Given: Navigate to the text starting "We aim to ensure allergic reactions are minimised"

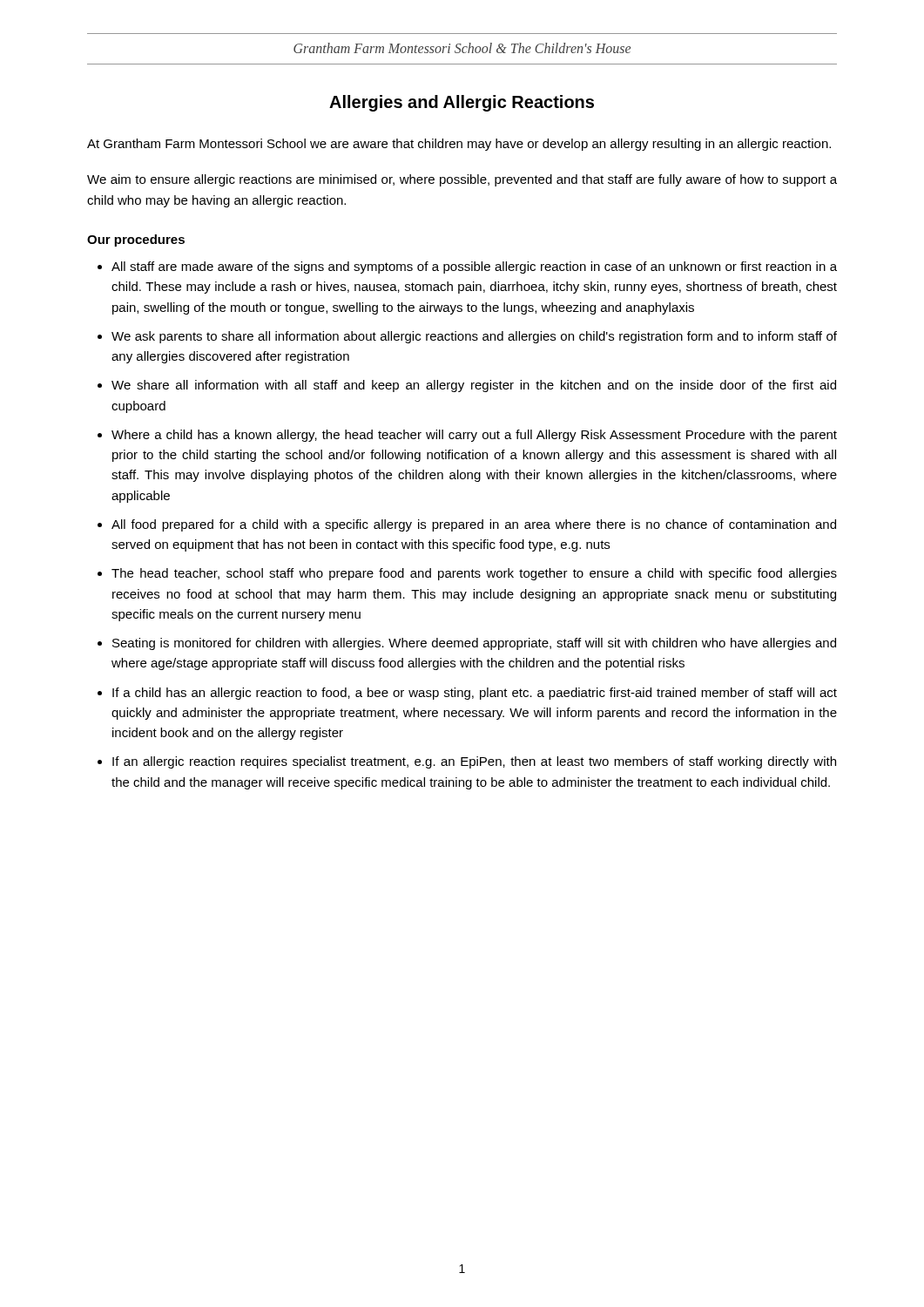Looking at the screenshot, I should [x=462, y=189].
